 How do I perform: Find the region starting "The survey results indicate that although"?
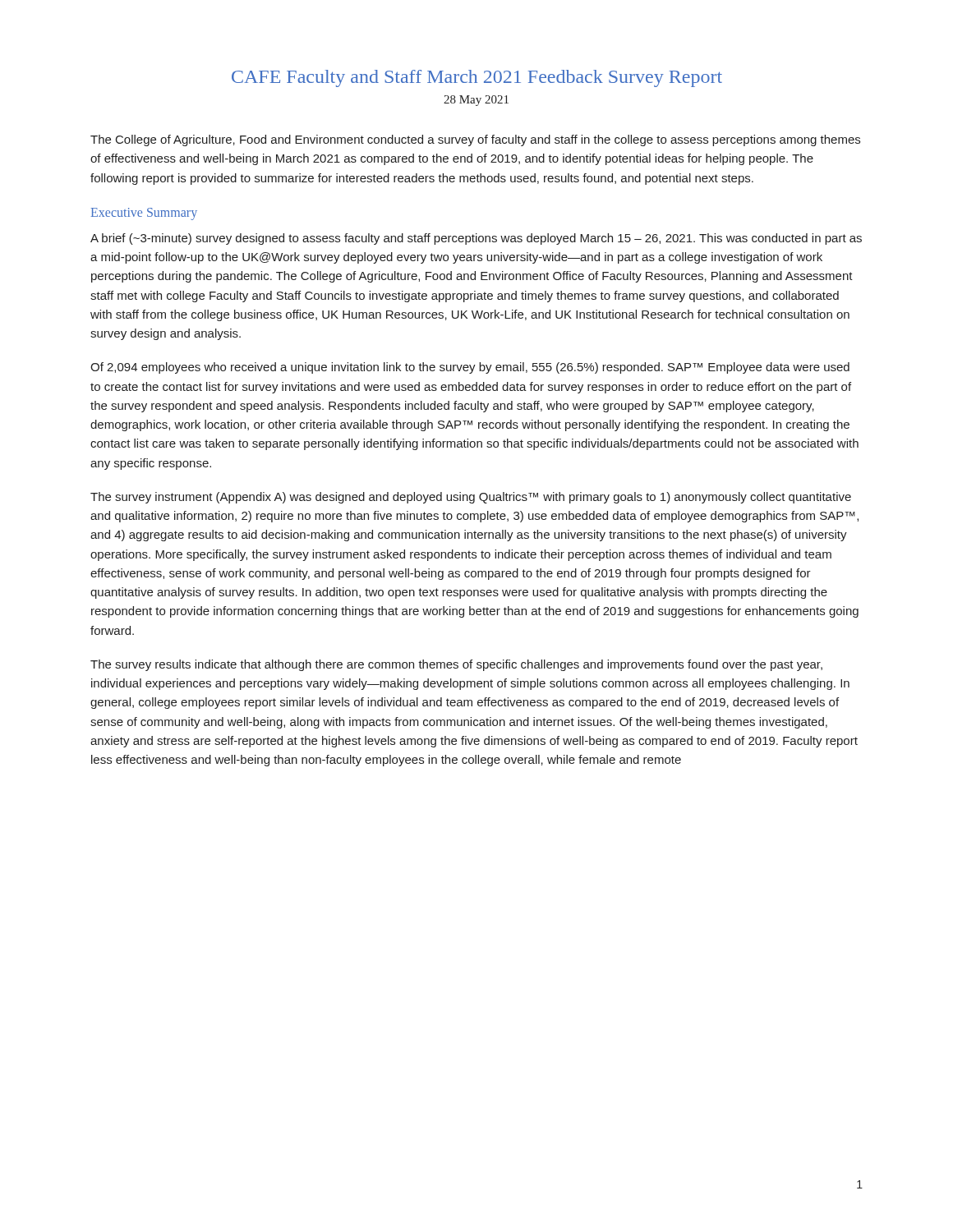click(x=474, y=712)
